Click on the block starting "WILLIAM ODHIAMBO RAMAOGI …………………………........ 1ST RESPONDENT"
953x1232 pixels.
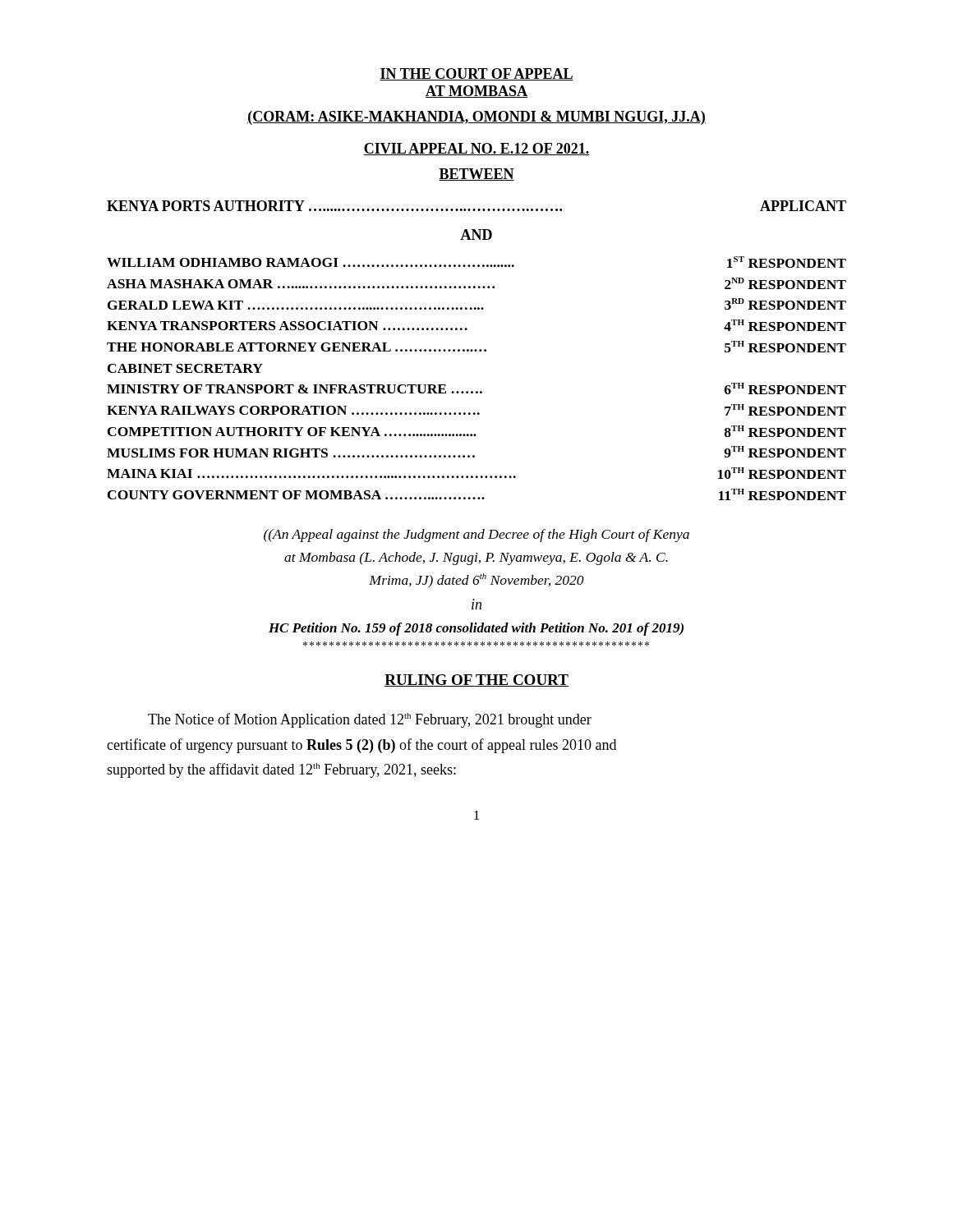point(476,263)
